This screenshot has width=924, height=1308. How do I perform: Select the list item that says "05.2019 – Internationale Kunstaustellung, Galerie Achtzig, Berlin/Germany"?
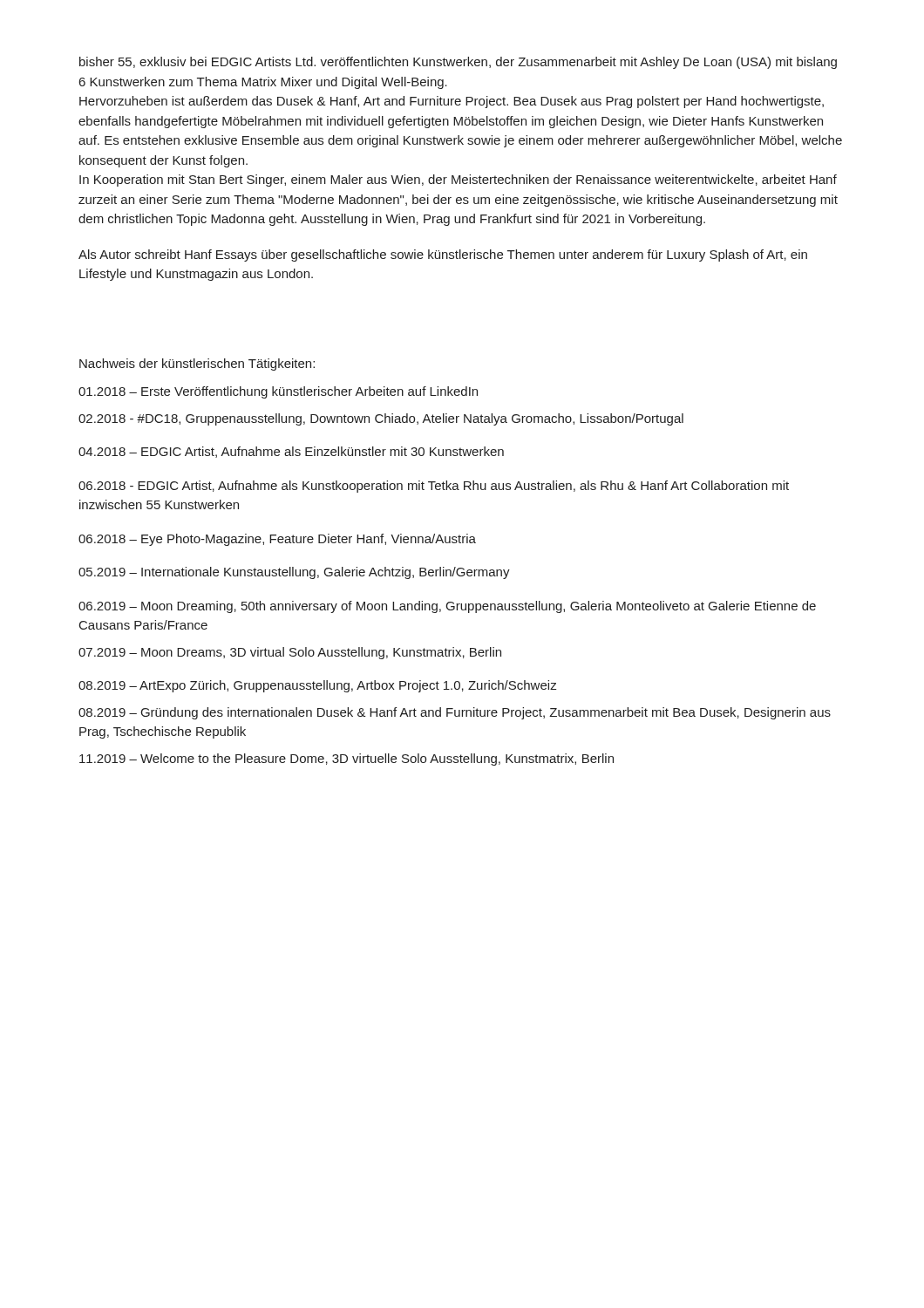(x=294, y=572)
